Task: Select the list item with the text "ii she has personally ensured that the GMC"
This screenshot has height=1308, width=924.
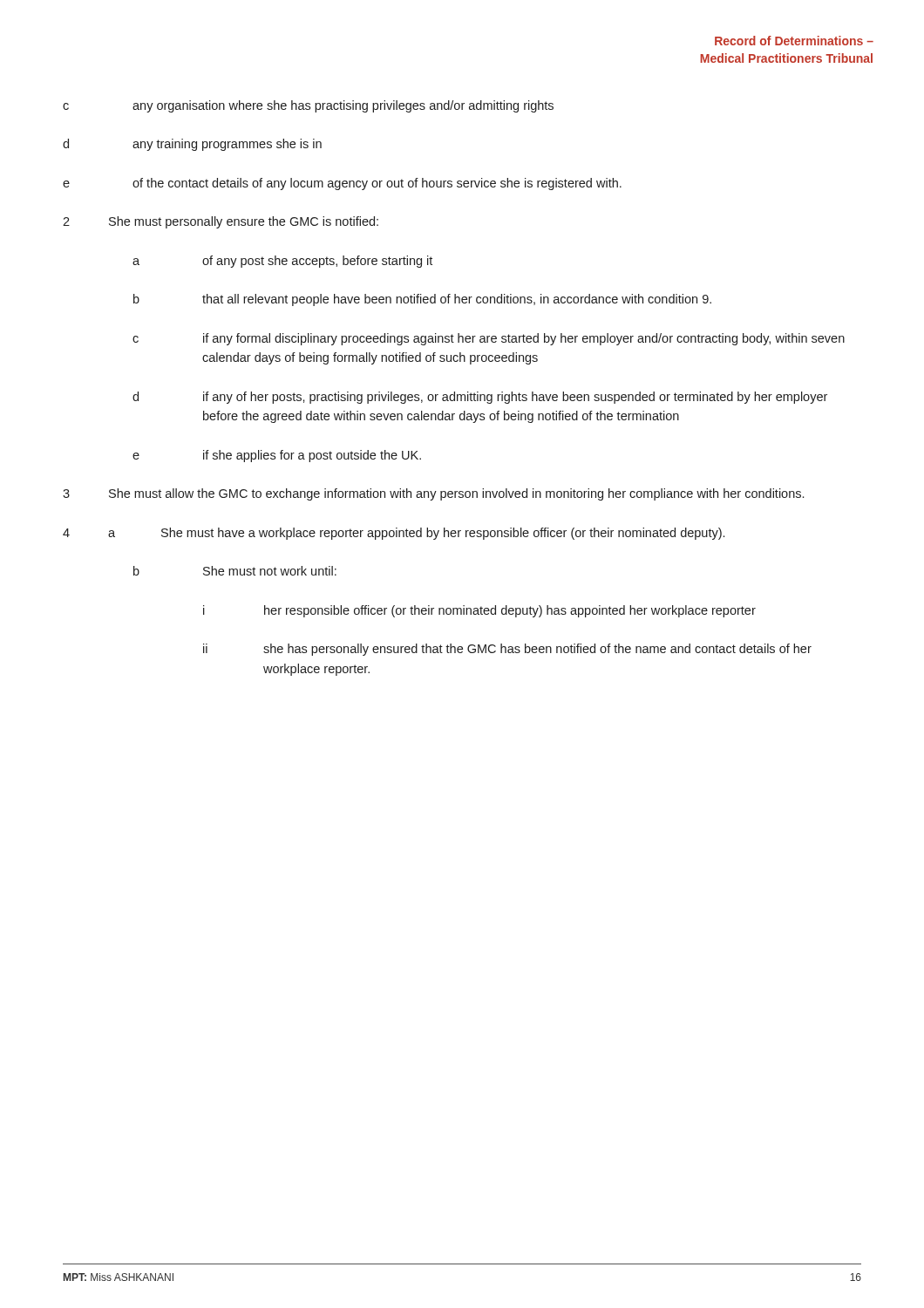Action: tap(532, 659)
